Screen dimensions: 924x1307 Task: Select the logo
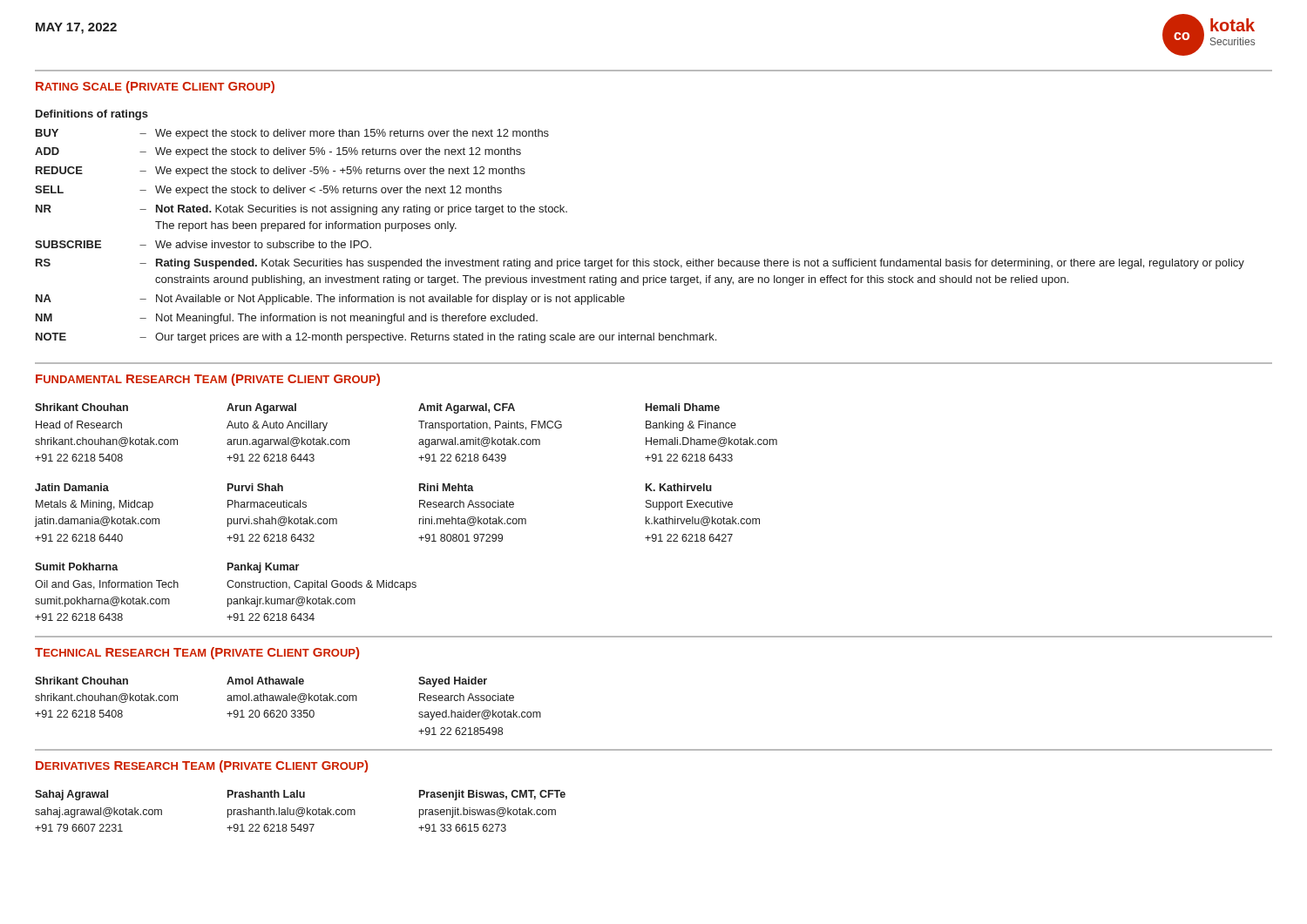point(1221,36)
